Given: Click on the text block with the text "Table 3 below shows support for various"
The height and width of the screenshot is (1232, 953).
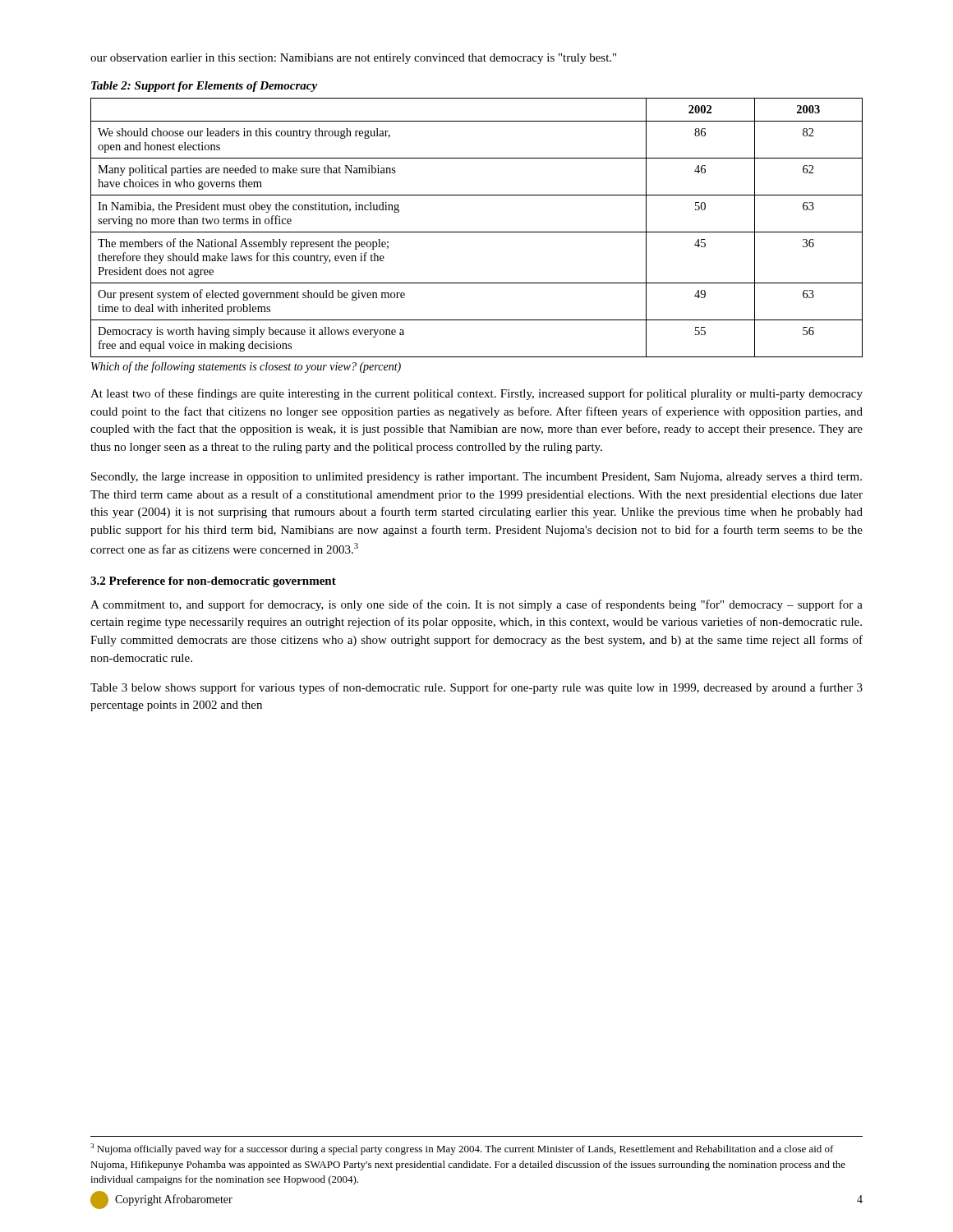Looking at the screenshot, I should (x=476, y=696).
